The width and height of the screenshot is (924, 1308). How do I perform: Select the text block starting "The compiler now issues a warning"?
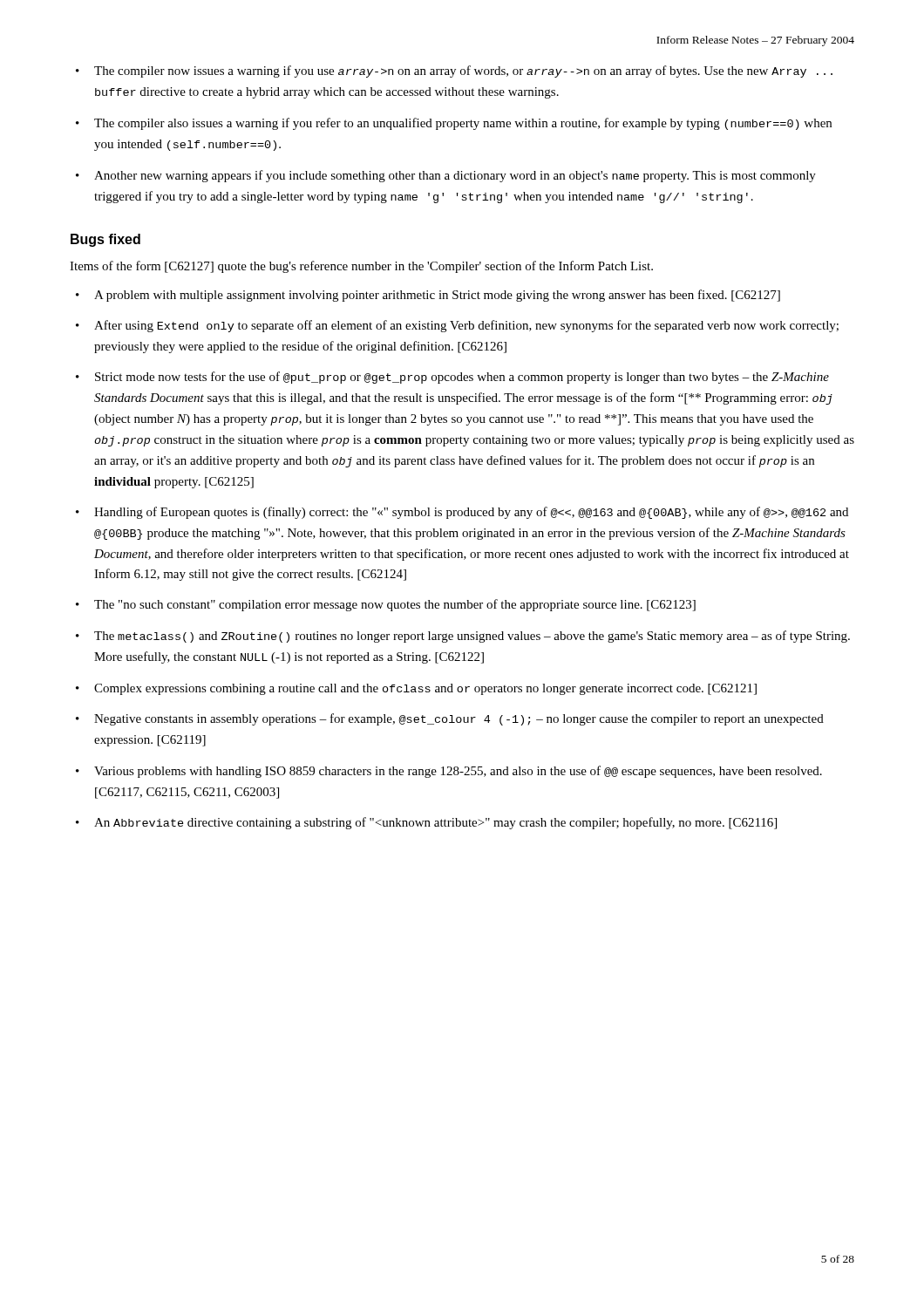click(x=465, y=81)
